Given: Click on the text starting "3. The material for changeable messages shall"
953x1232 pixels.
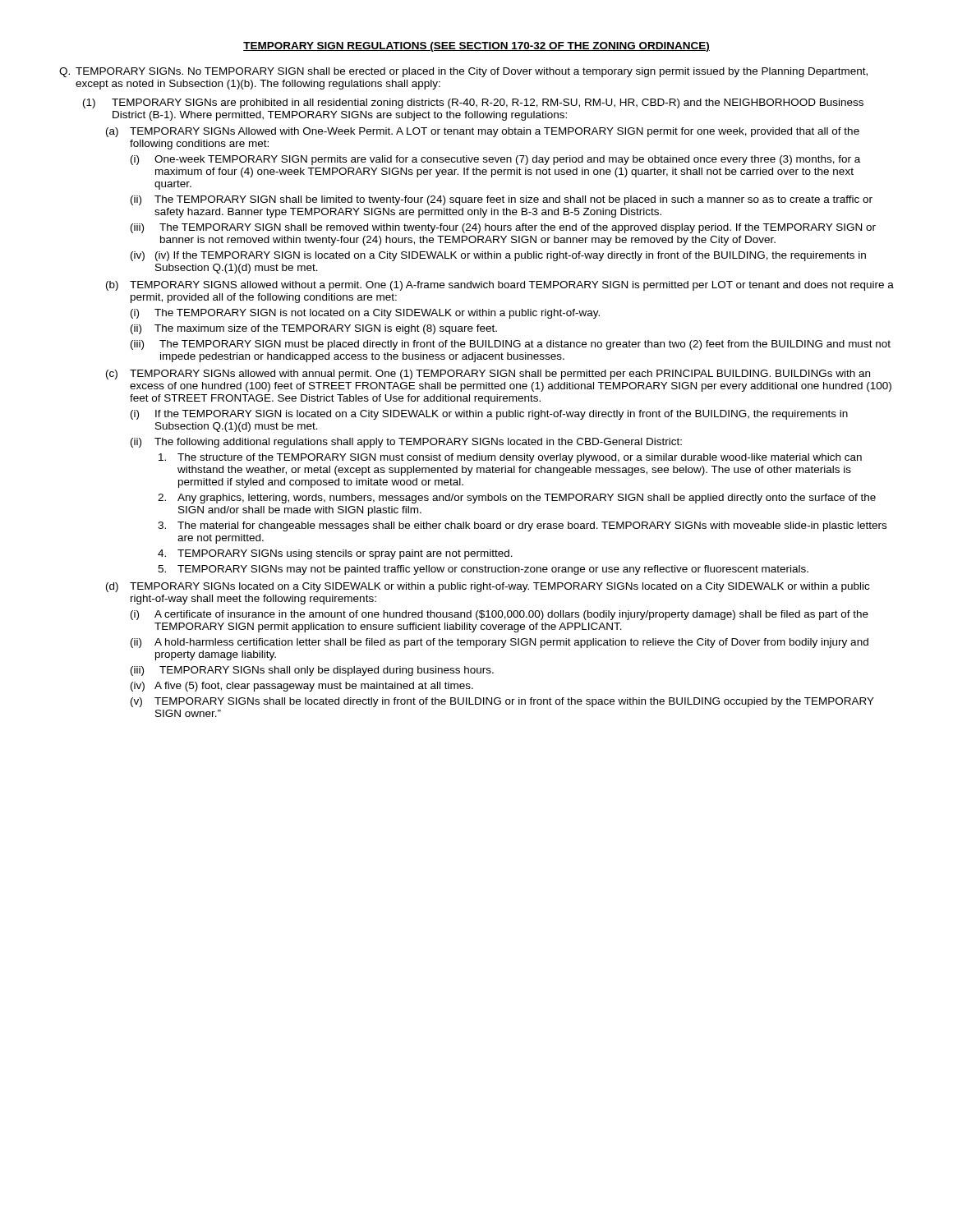Looking at the screenshot, I should 526,531.
